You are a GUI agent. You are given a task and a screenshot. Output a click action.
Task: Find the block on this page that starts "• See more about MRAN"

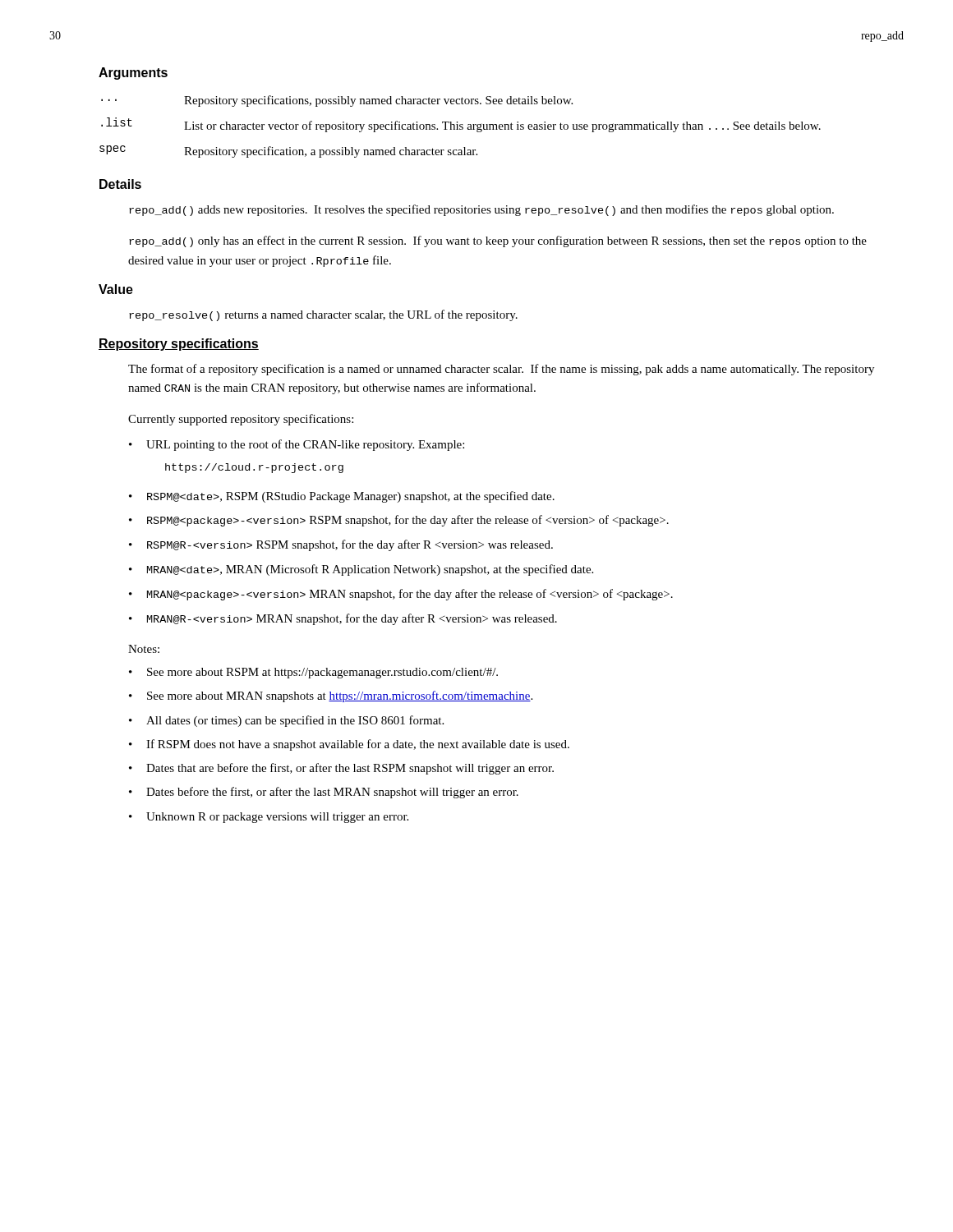[x=508, y=696]
